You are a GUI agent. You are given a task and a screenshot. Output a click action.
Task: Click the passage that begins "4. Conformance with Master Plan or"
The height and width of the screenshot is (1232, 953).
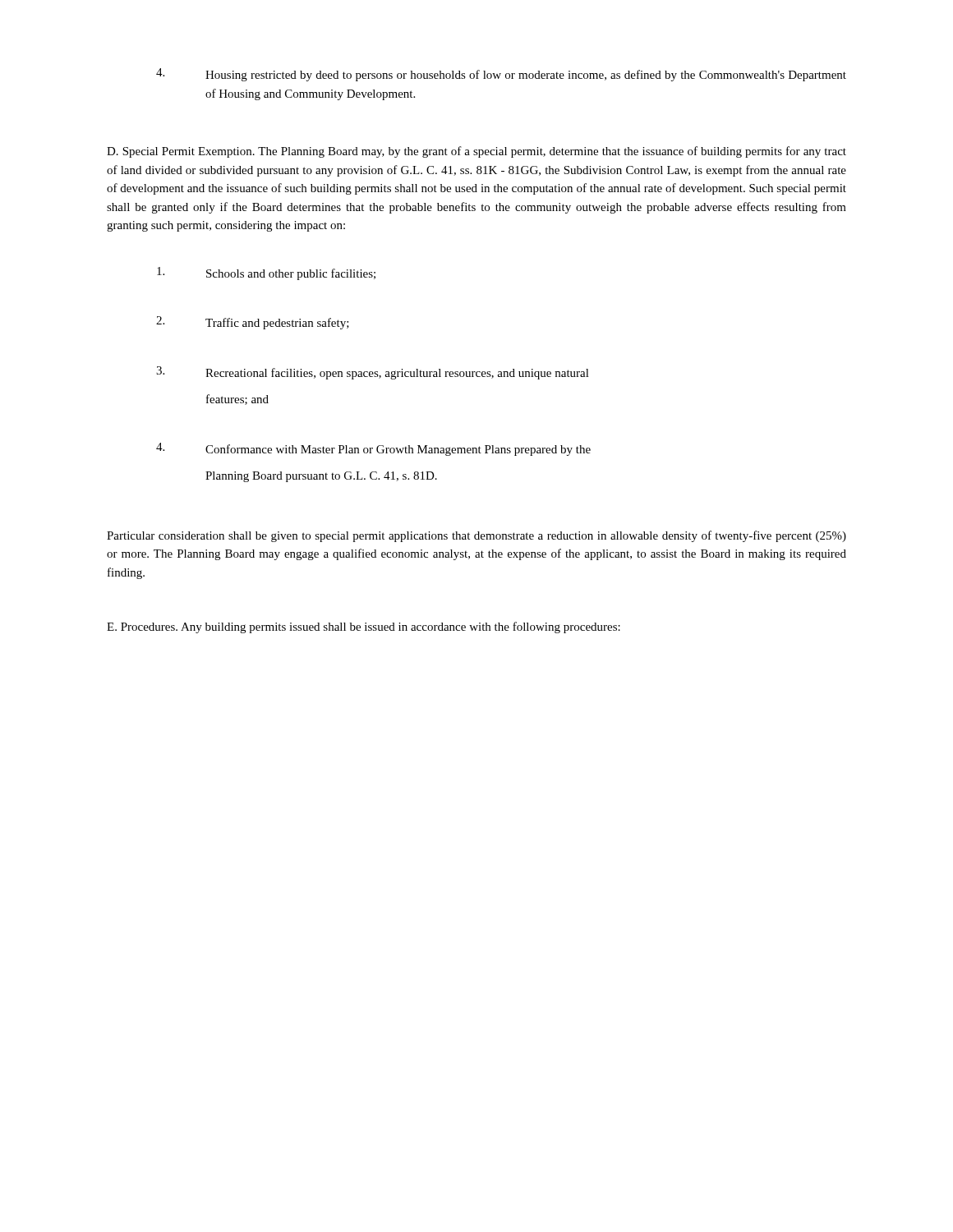pyautogui.click(x=501, y=462)
